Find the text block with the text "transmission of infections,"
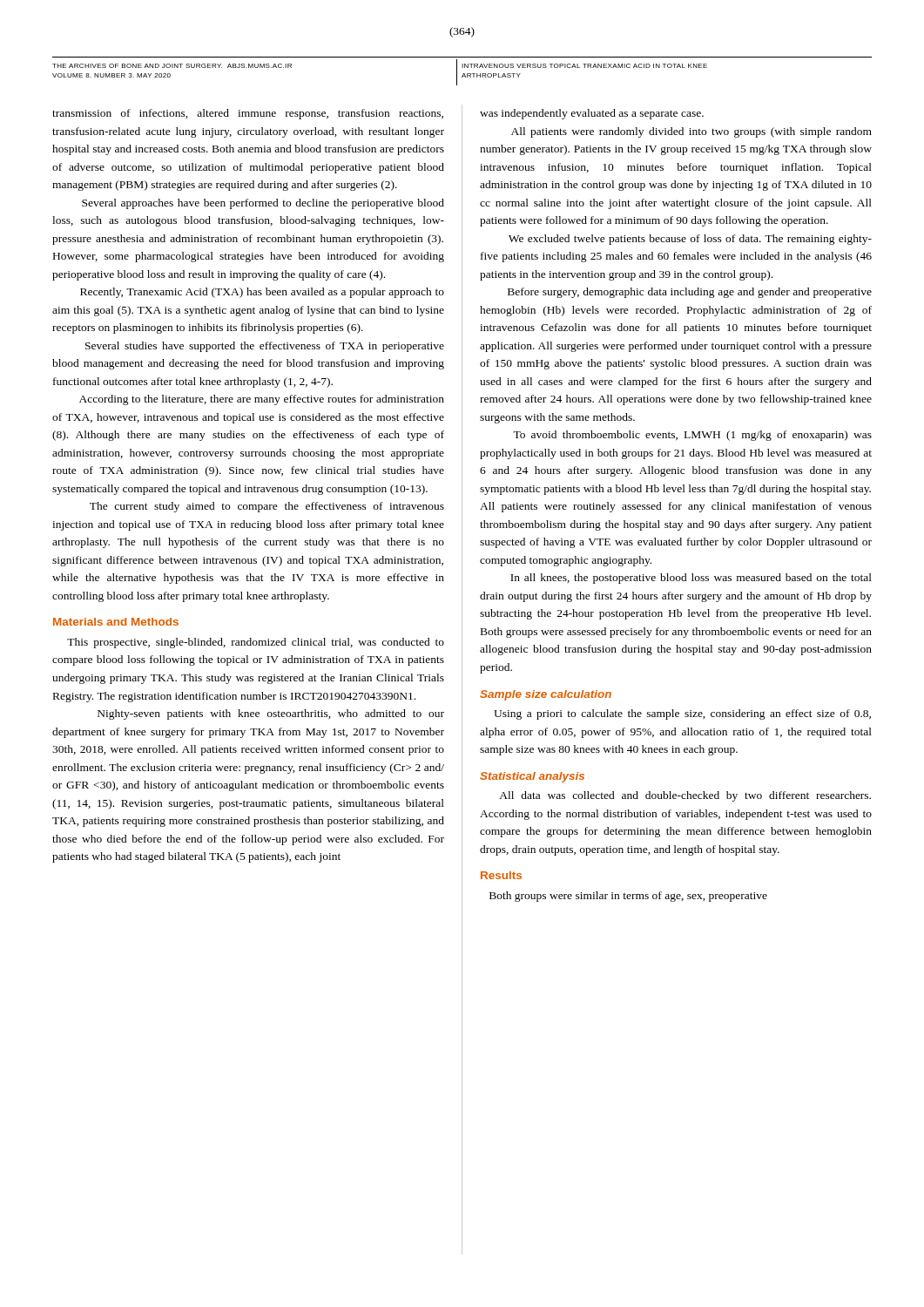 pos(248,355)
